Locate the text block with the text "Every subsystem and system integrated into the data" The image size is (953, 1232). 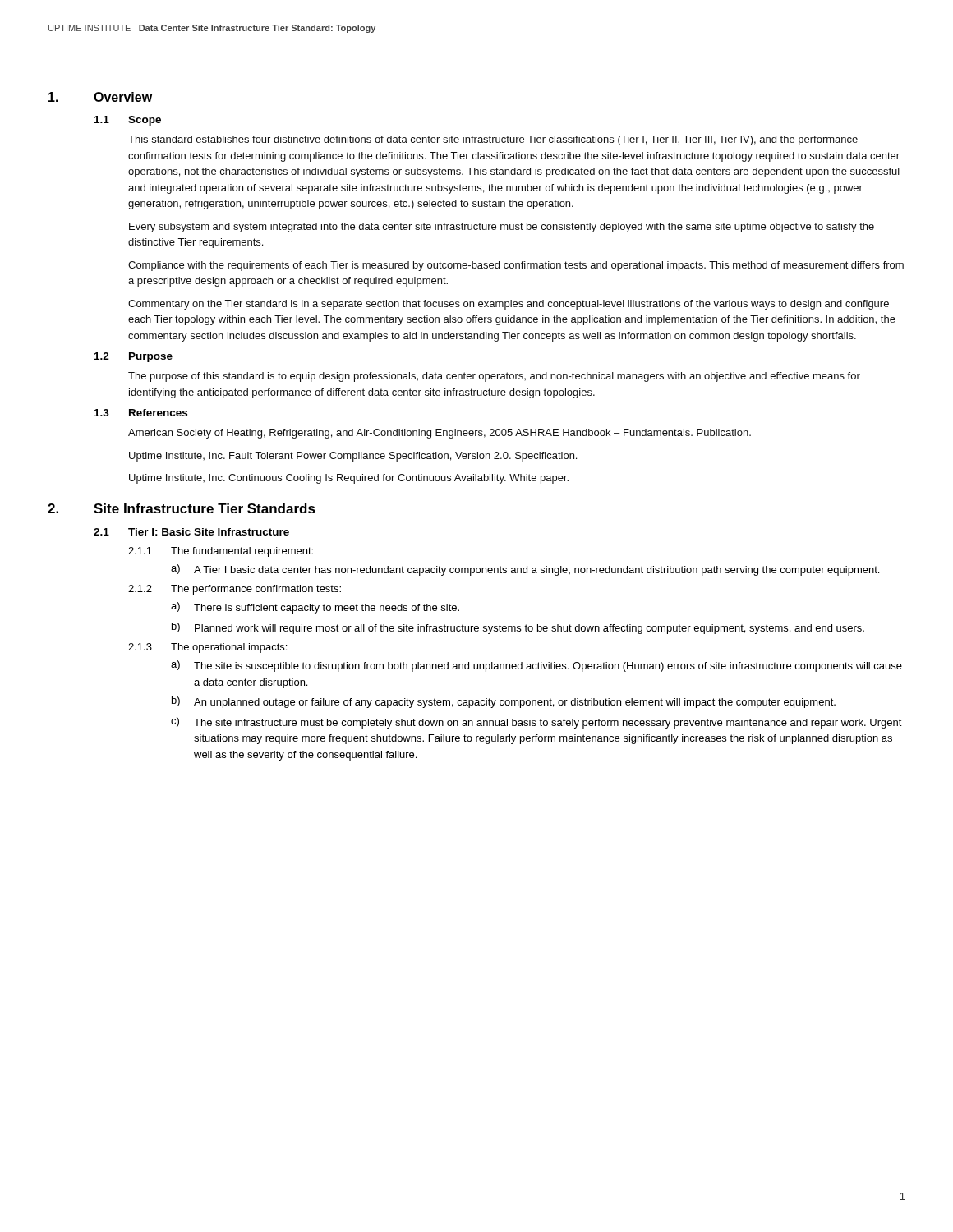click(501, 234)
